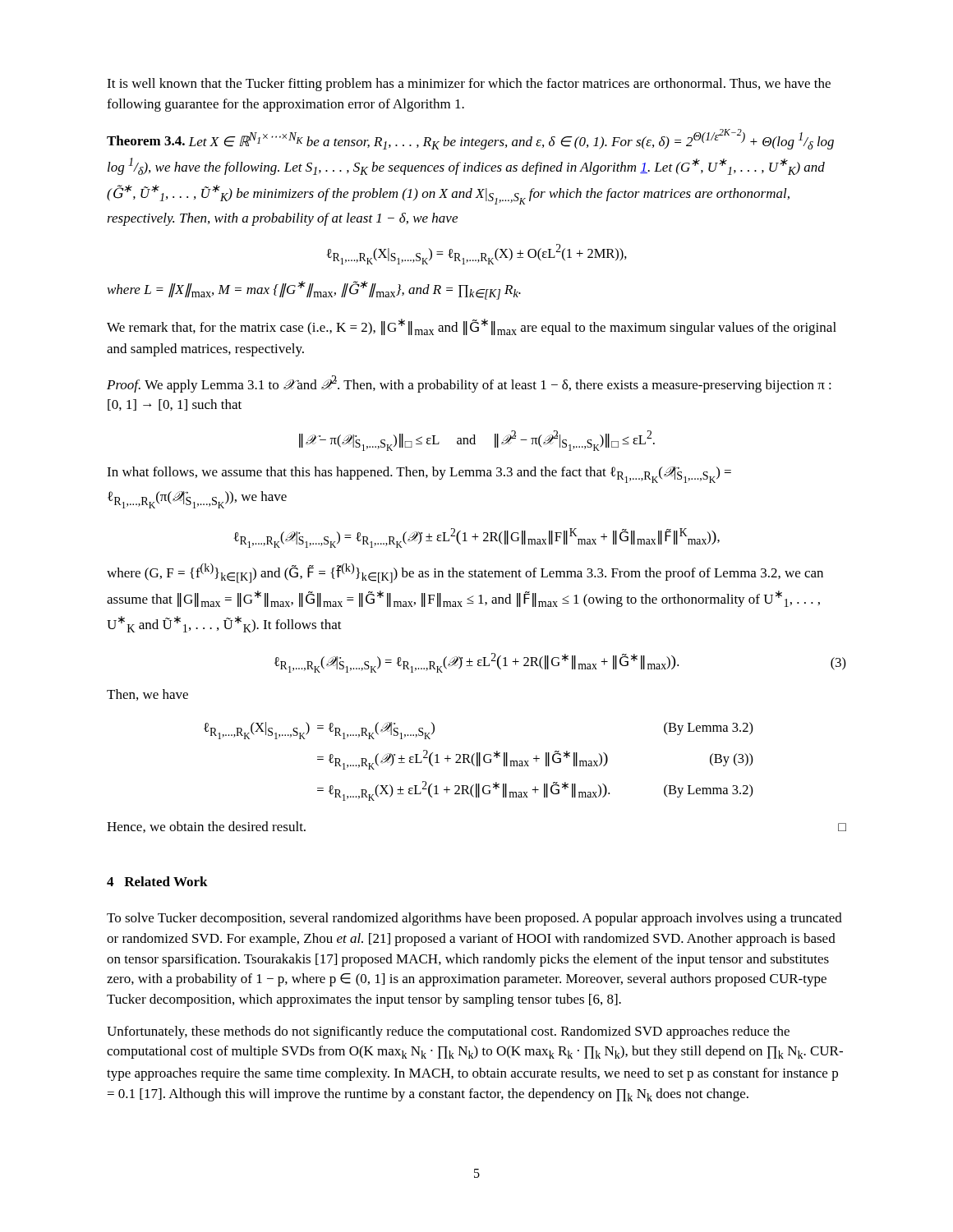Click on the block starting "‖𝒳 − π(𝒳|S1,...,SK)‖□ ≤"
The width and height of the screenshot is (953, 1232).
tap(476, 440)
